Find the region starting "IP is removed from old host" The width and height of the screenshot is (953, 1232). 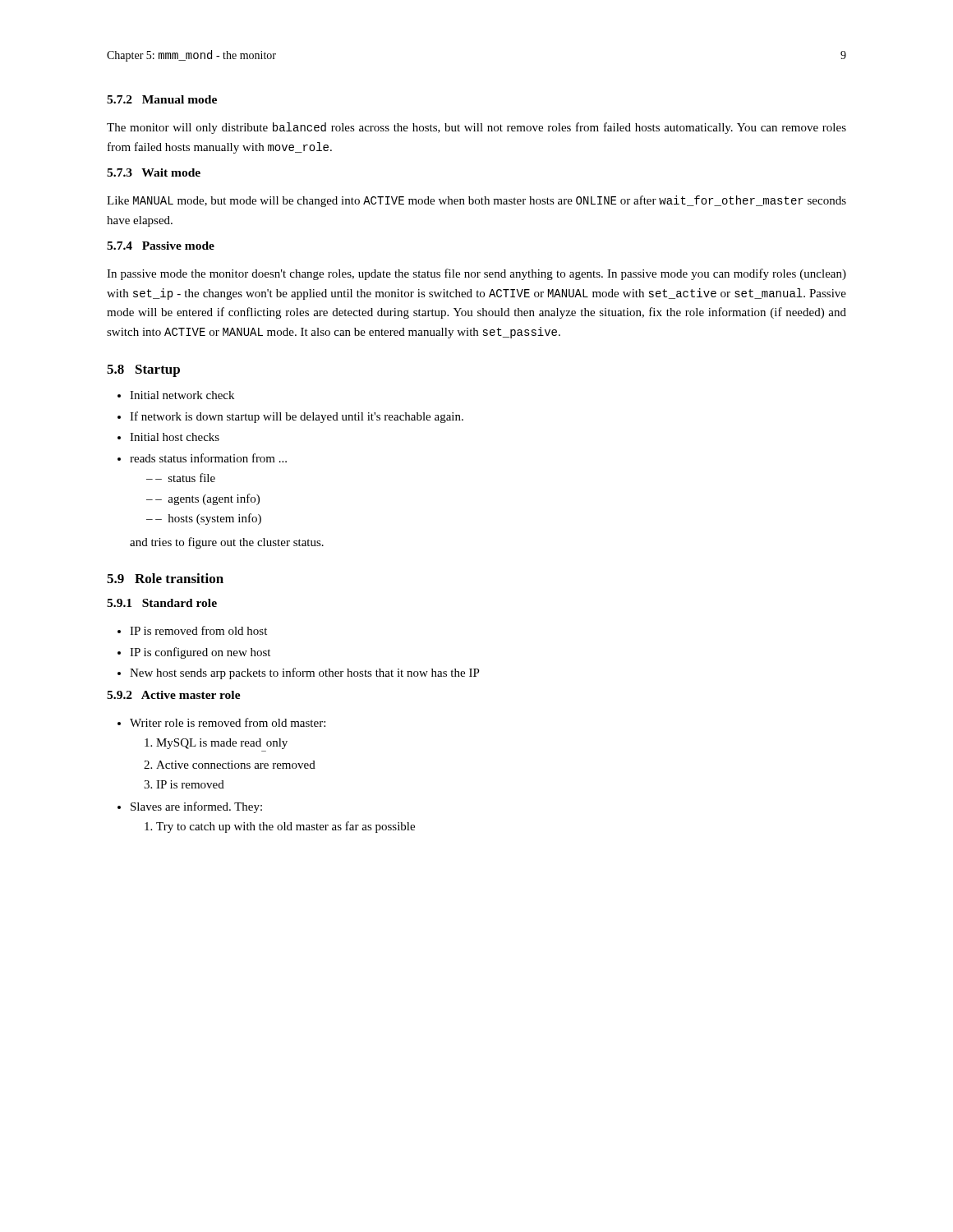[x=192, y=630]
